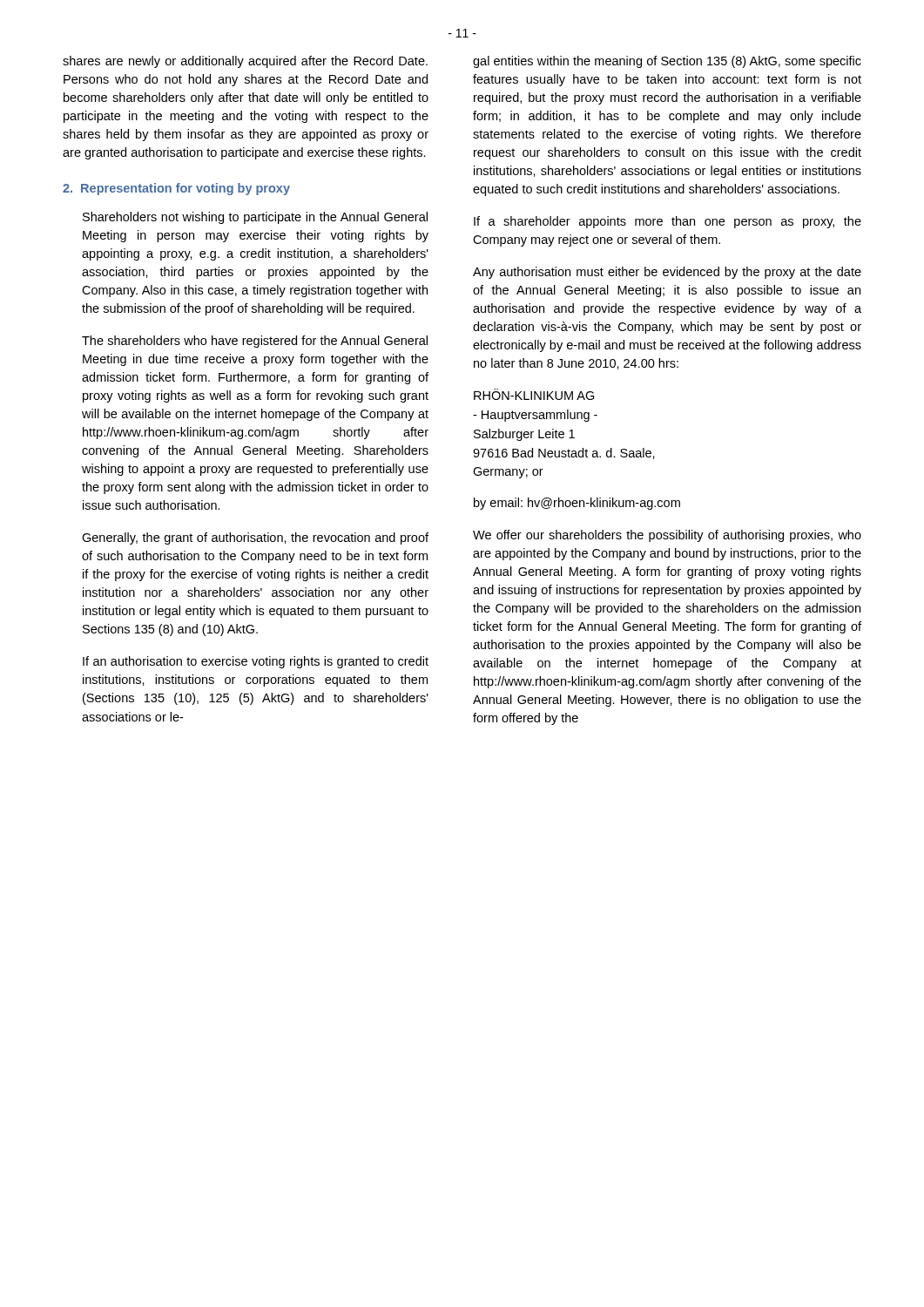This screenshot has width=924, height=1307.
Task: Locate the text that says "by email: hv@rhoen-klinikum-ag.com"
Action: point(577,503)
